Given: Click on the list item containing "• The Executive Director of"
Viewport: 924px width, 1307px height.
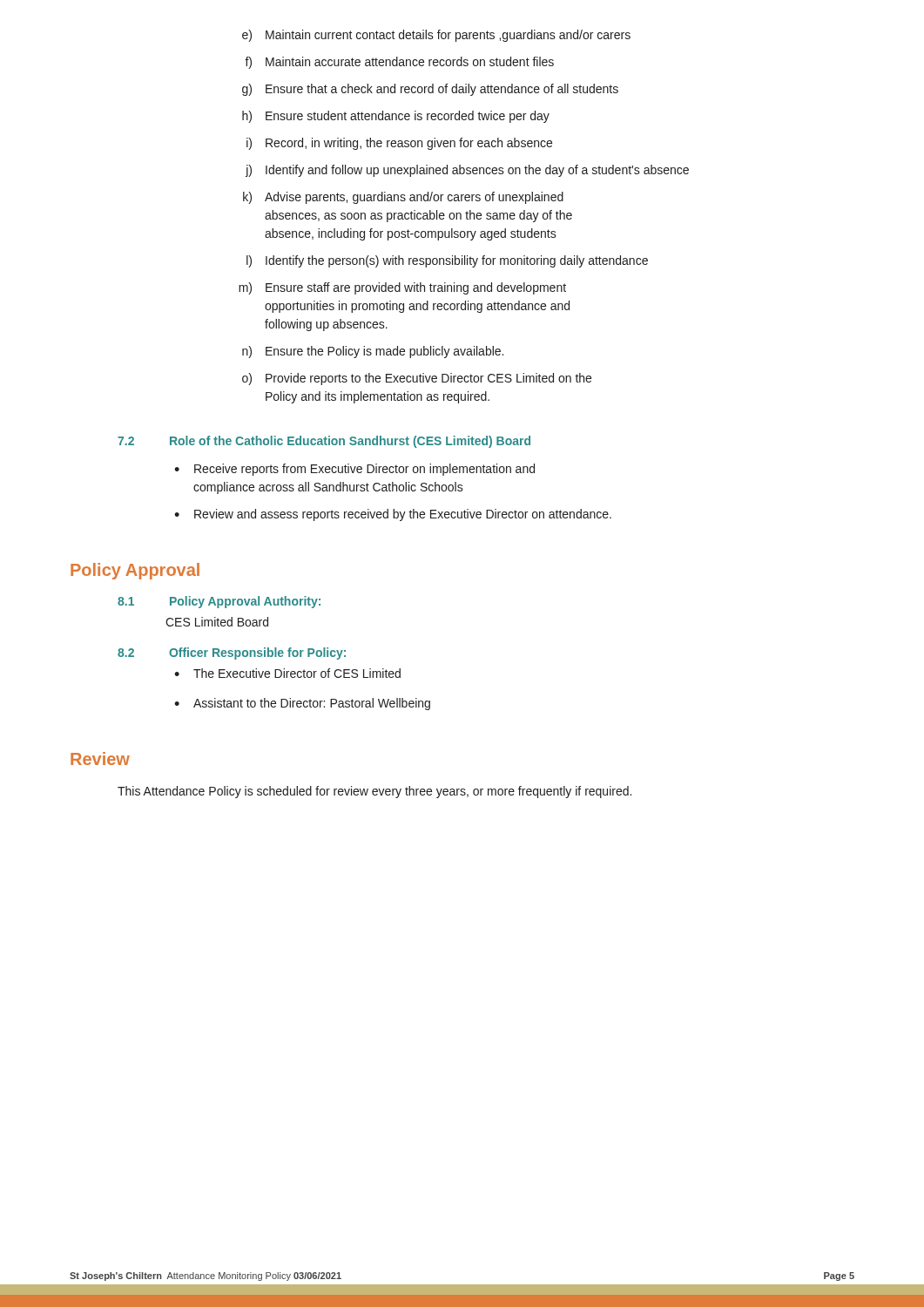Looking at the screenshot, I should point(287,673).
